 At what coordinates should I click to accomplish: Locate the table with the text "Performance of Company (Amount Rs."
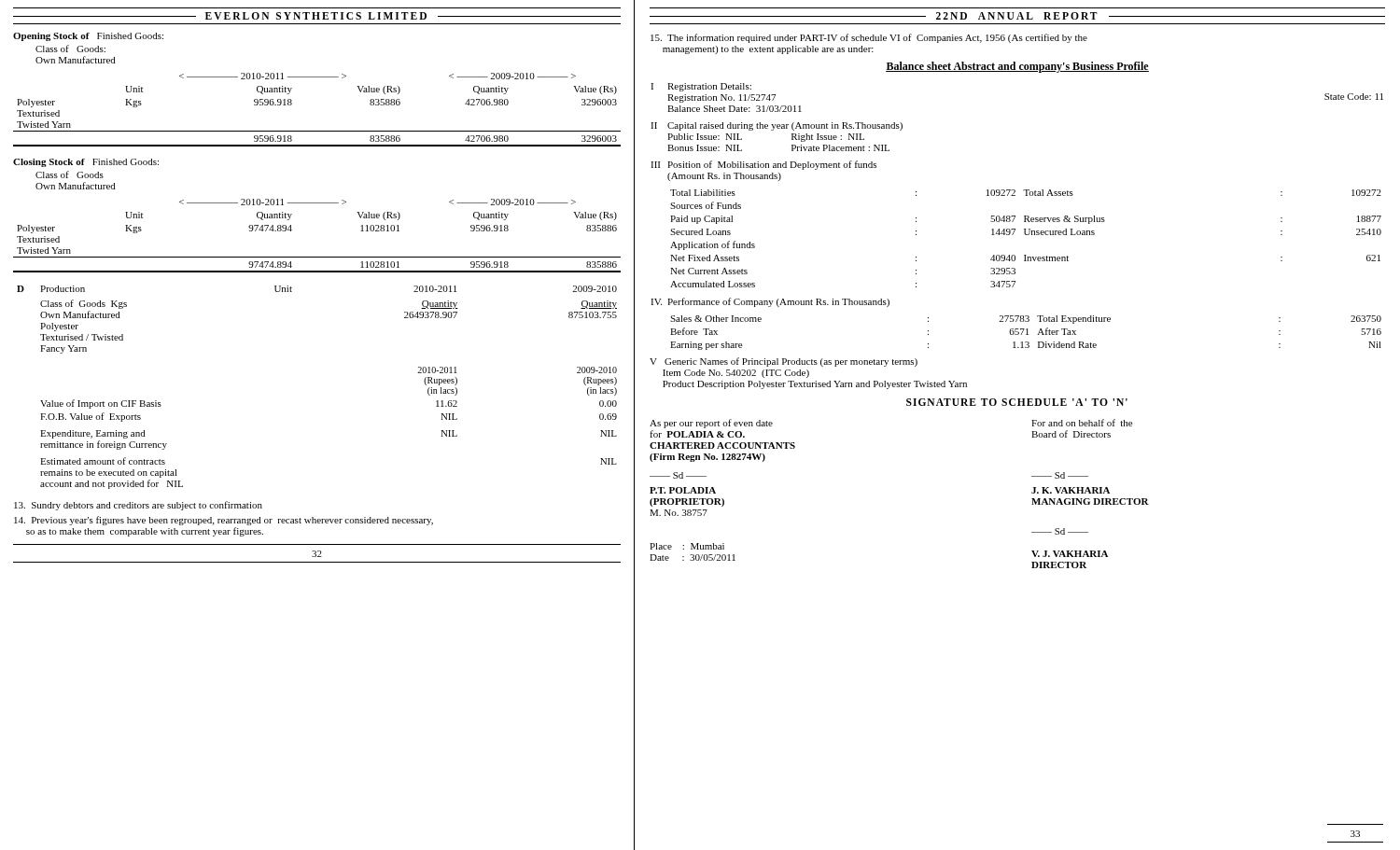[1017, 323]
